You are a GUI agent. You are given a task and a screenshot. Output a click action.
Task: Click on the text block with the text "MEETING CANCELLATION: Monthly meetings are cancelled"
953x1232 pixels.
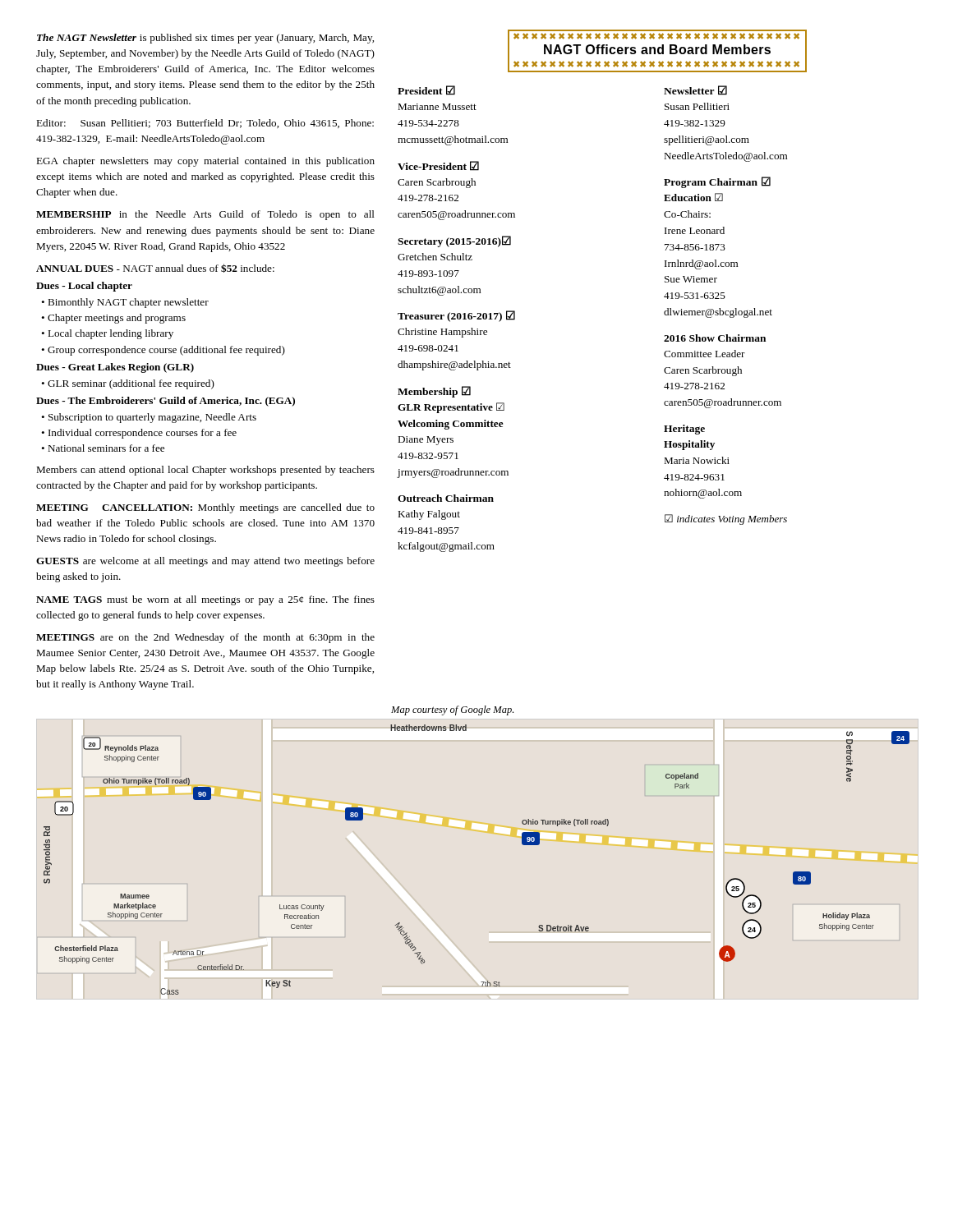[205, 523]
